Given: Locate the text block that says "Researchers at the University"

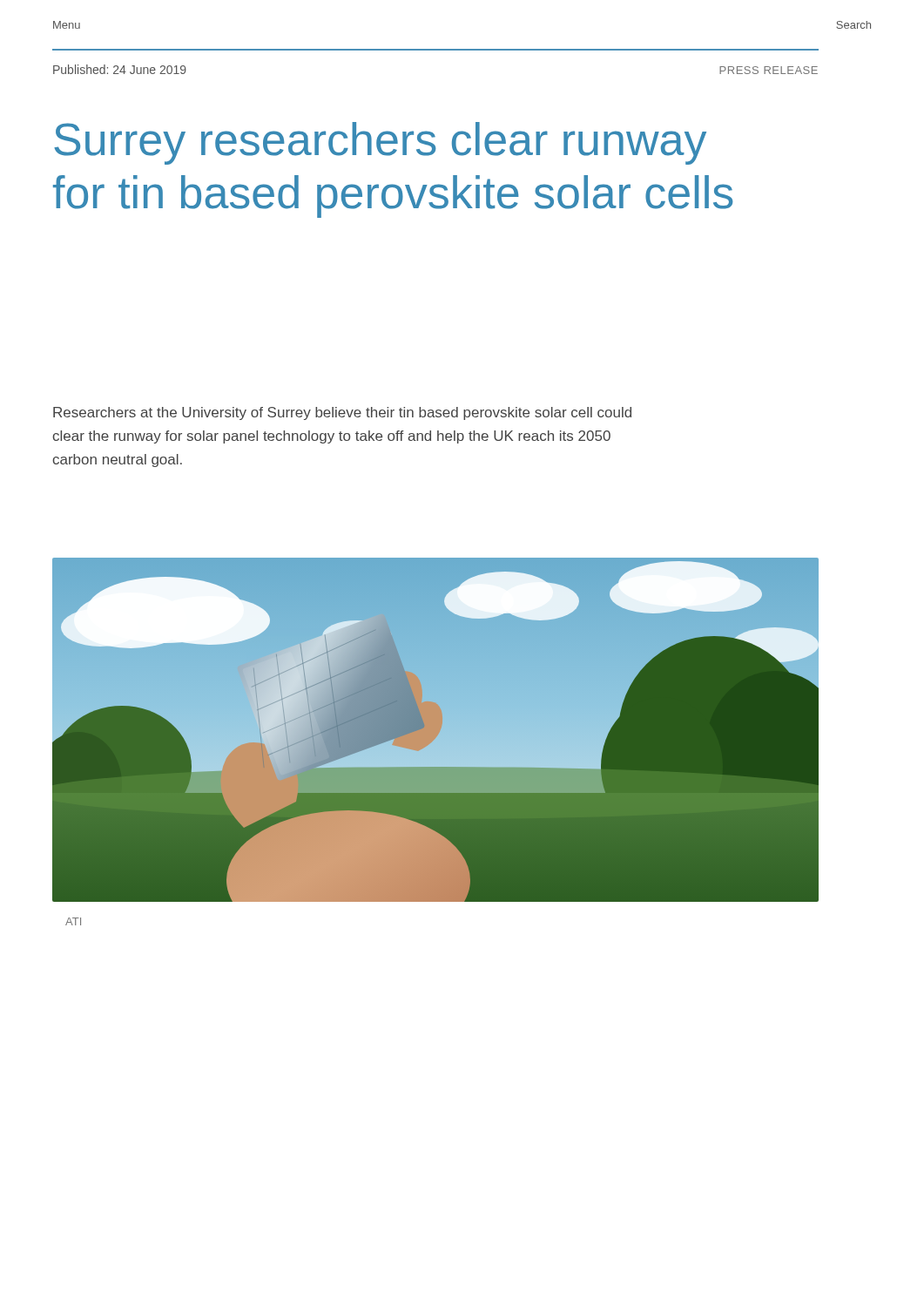Looking at the screenshot, I should coord(348,436).
